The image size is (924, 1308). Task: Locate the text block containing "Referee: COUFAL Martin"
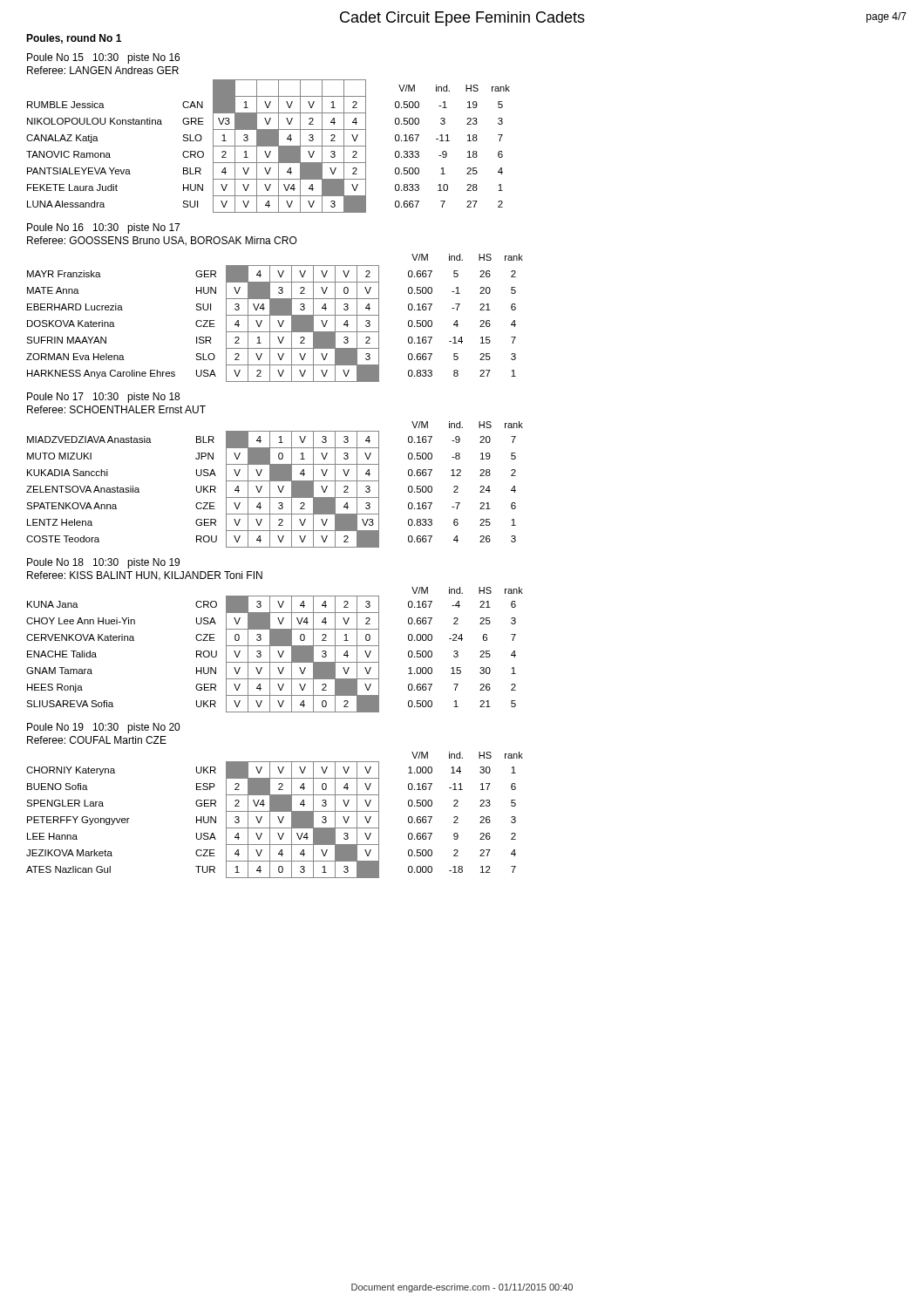pyautogui.click(x=96, y=740)
